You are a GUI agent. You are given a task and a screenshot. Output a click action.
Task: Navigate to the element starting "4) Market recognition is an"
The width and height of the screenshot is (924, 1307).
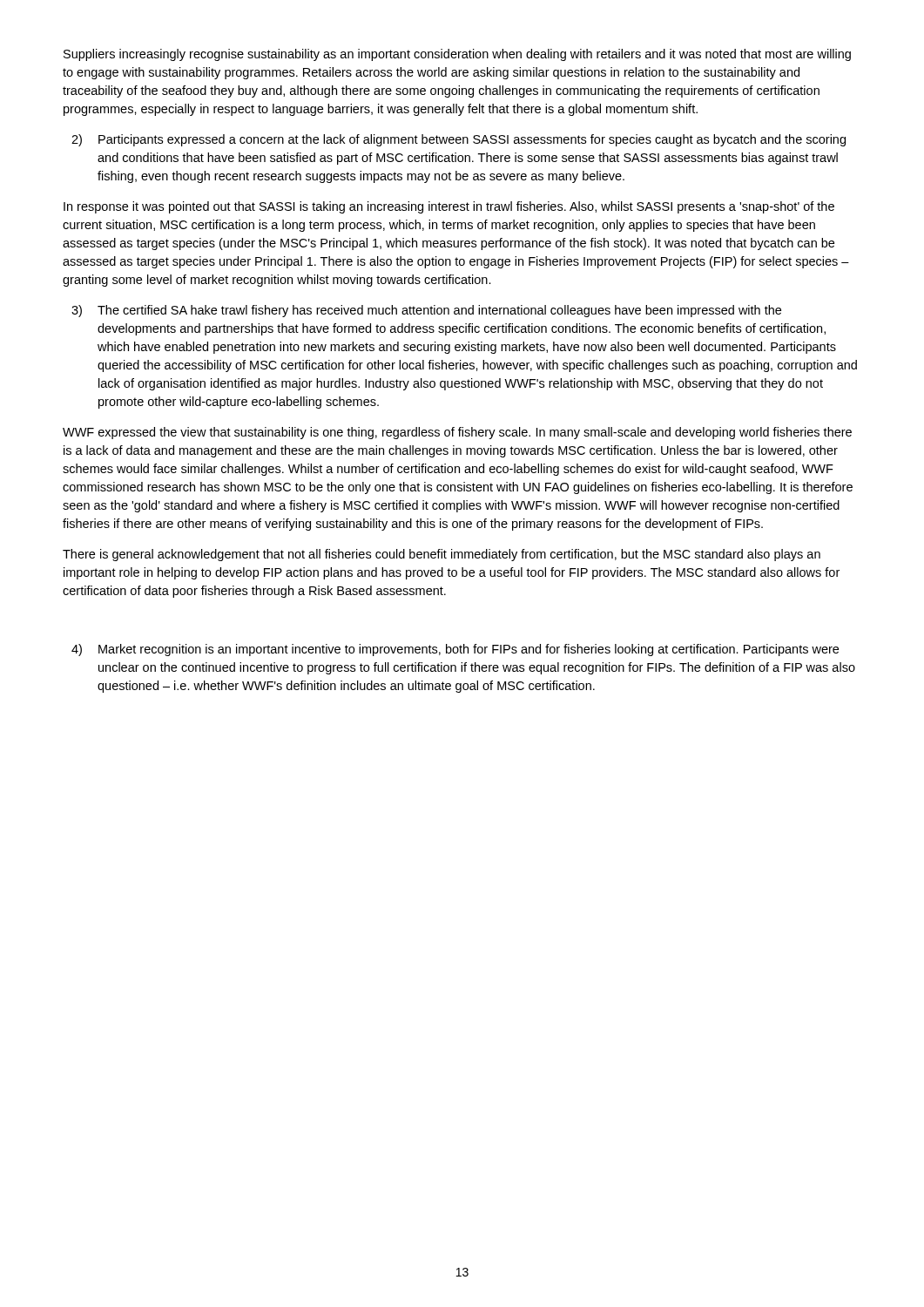(x=466, y=668)
